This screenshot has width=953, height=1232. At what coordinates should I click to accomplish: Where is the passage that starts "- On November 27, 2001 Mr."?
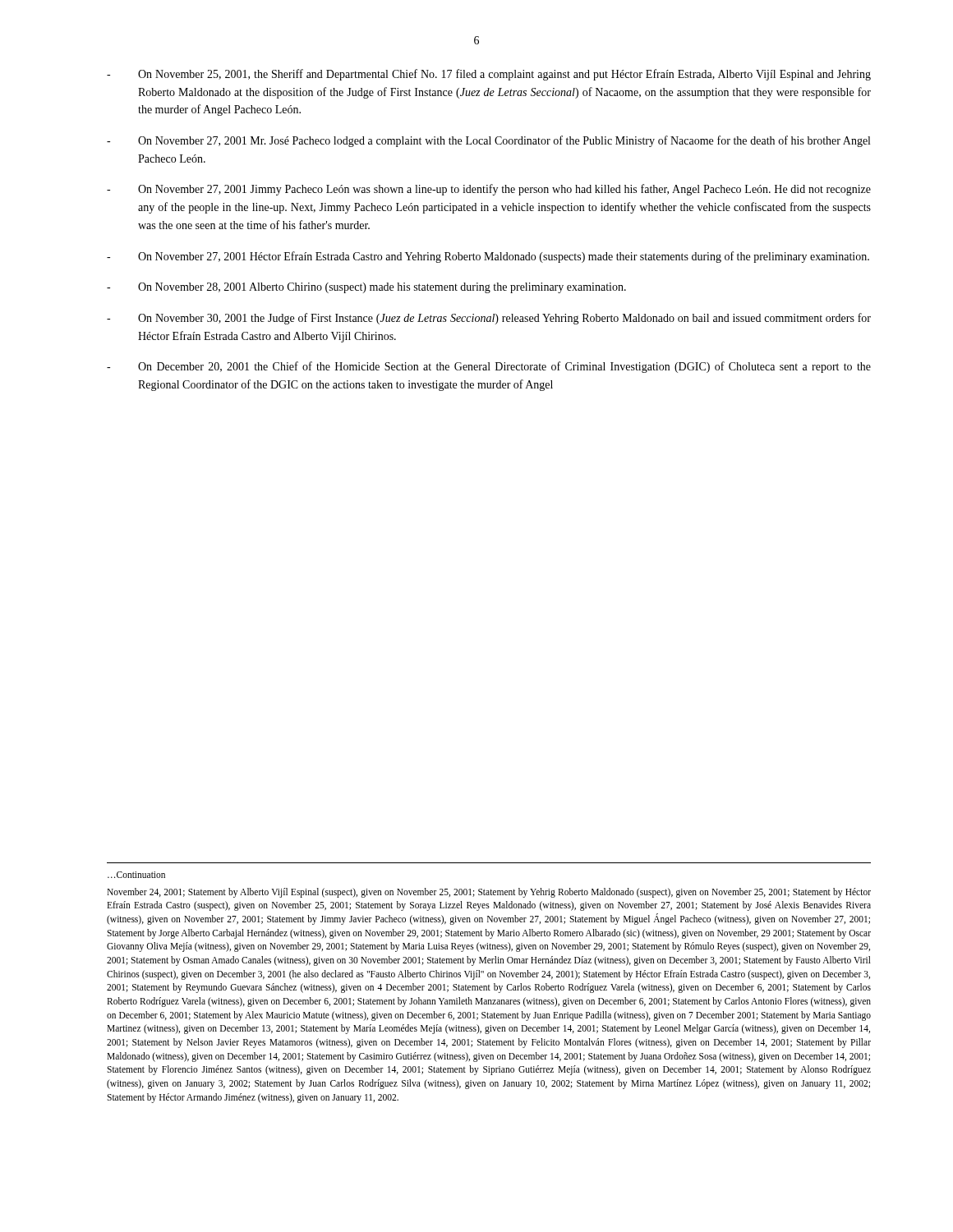tap(489, 150)
